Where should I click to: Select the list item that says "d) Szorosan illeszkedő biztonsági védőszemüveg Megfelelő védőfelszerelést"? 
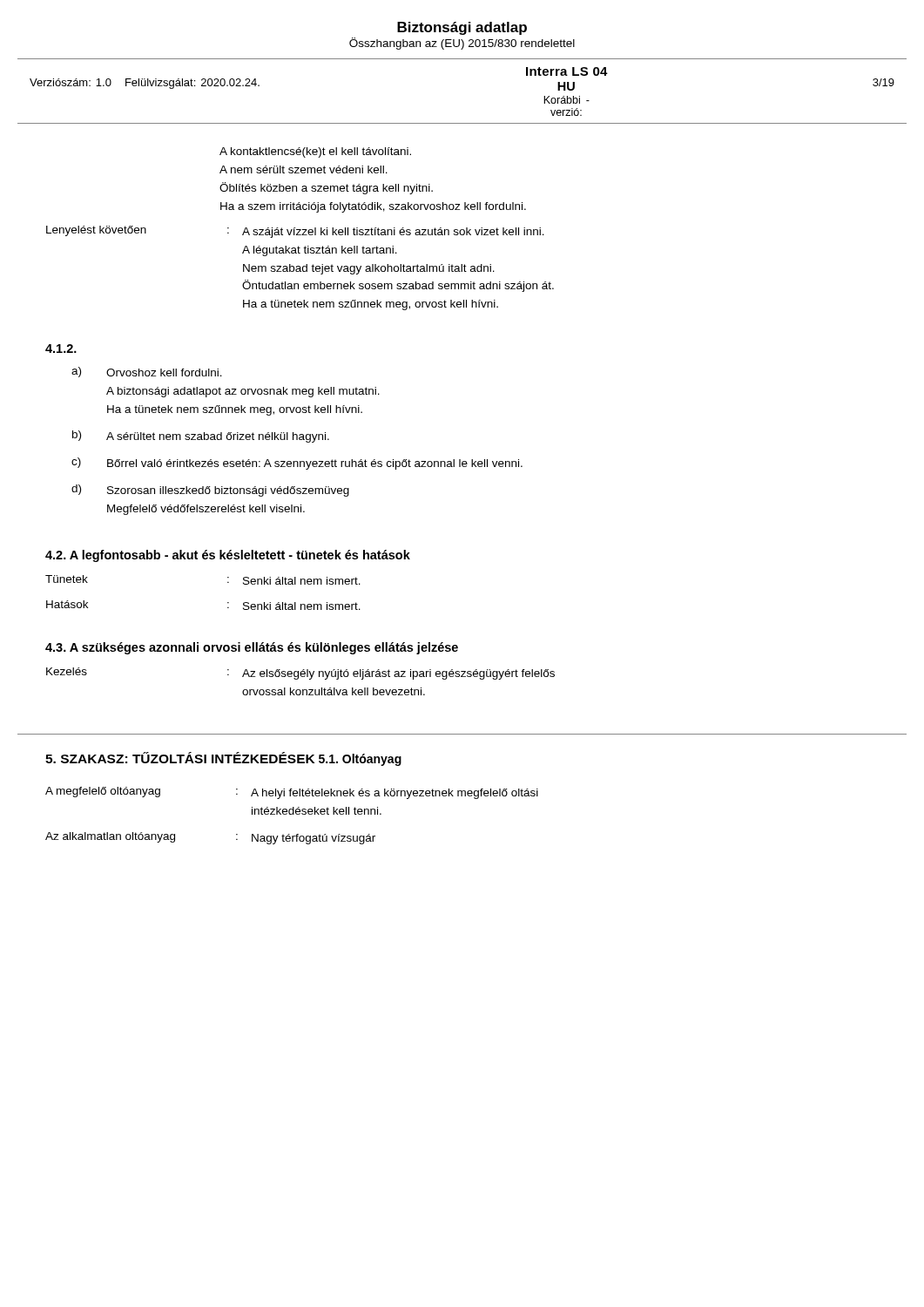[210, 491]
